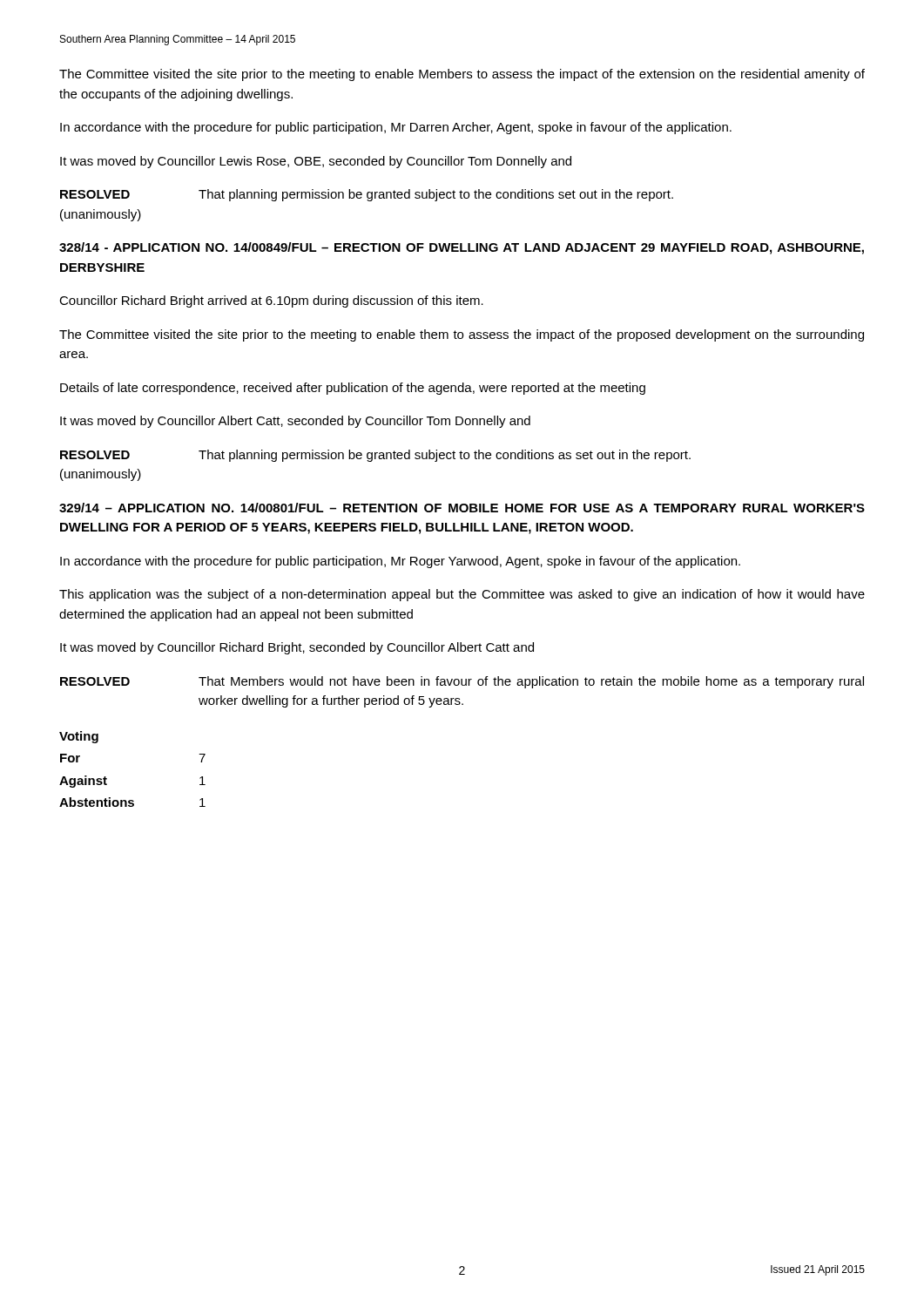924x1307 pixels.
Task: Click the passage that begins "Details of late correspondence, received after publication of"
Action: (x=353, y=387)
